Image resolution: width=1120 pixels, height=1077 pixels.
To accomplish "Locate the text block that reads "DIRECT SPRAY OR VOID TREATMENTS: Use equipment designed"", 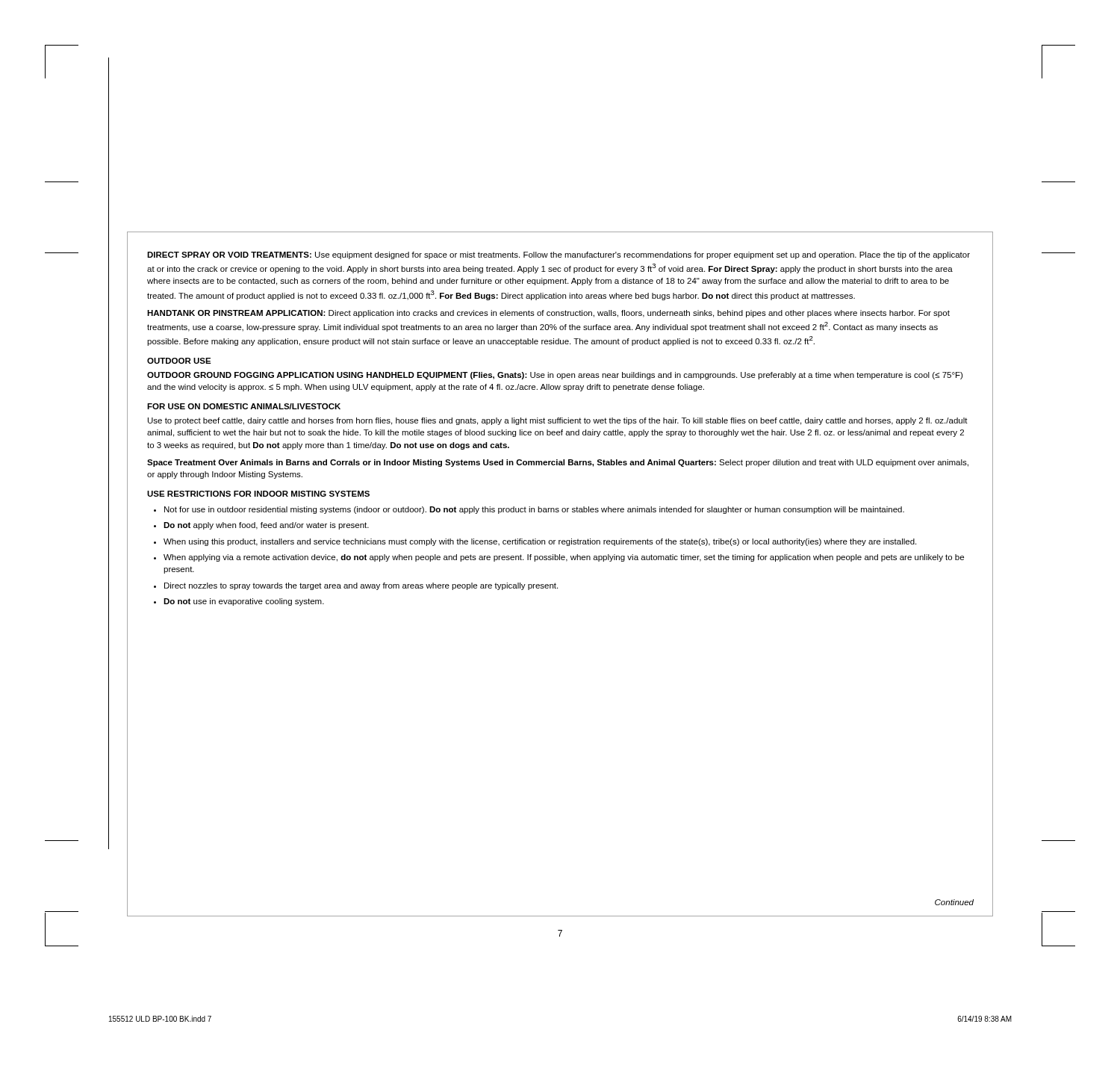I will tap(560, 275).
